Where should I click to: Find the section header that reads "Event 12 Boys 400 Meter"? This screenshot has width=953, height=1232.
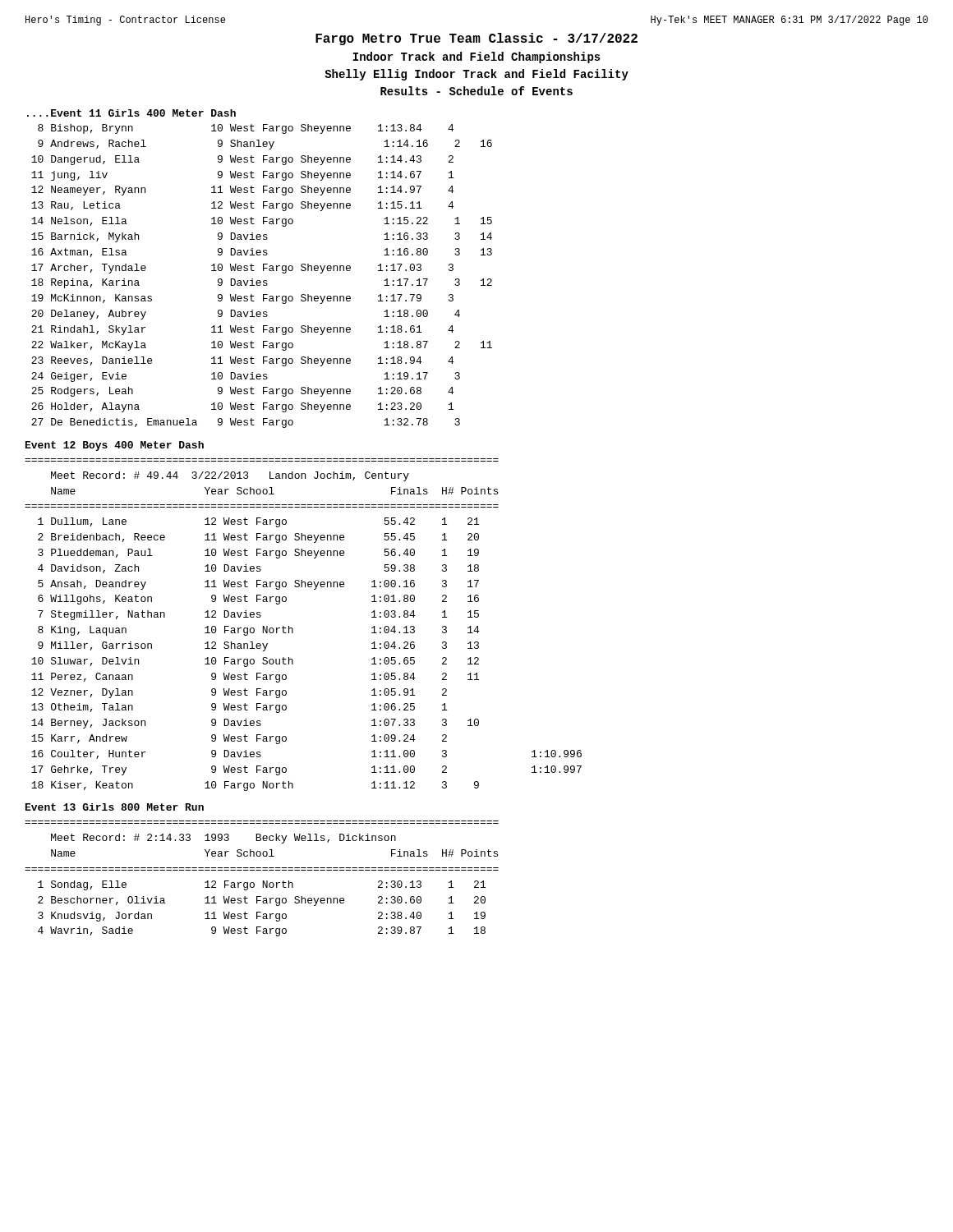(x=114, y=445)
